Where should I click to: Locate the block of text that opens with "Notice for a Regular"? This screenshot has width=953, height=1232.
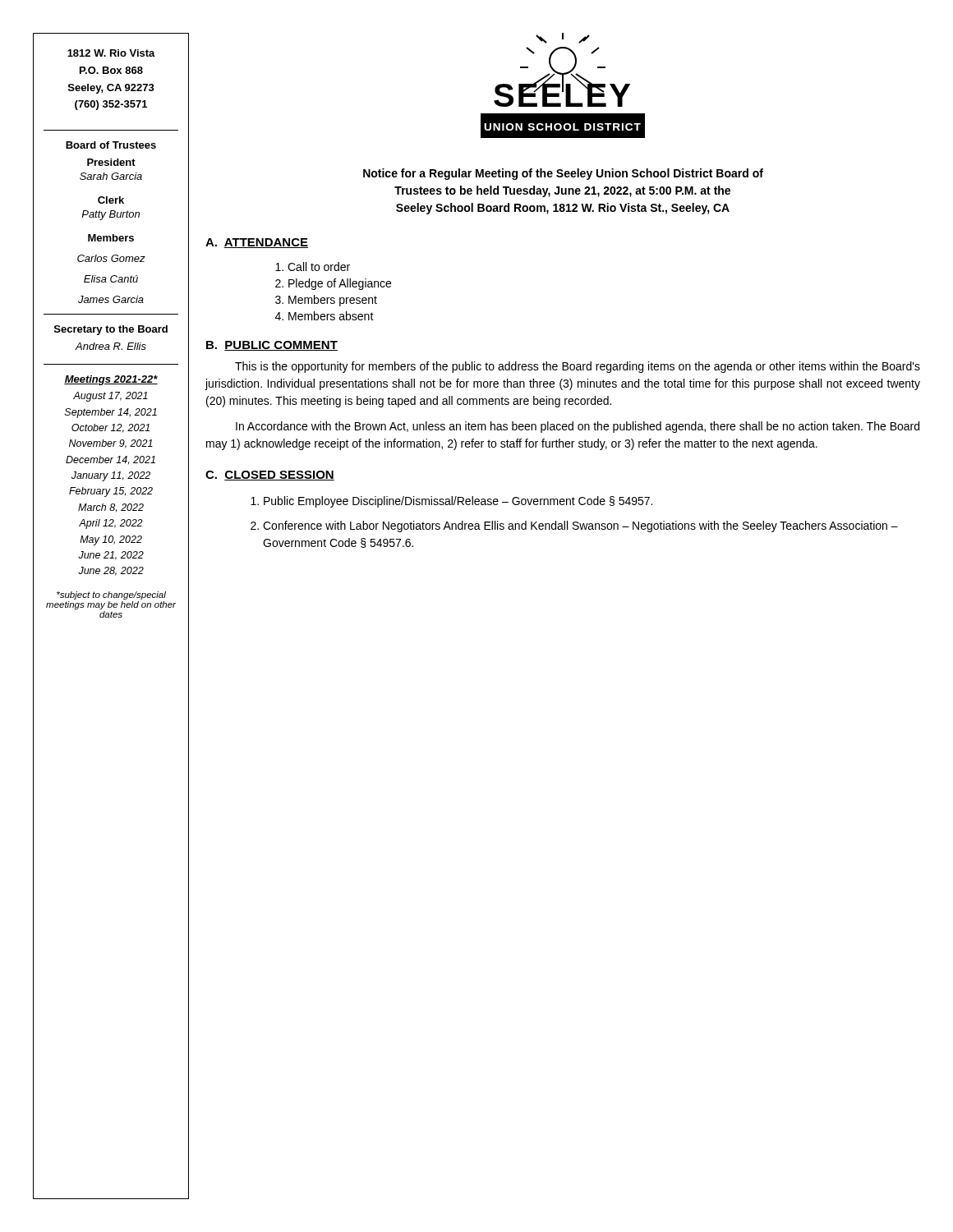[x=563, y=191]
